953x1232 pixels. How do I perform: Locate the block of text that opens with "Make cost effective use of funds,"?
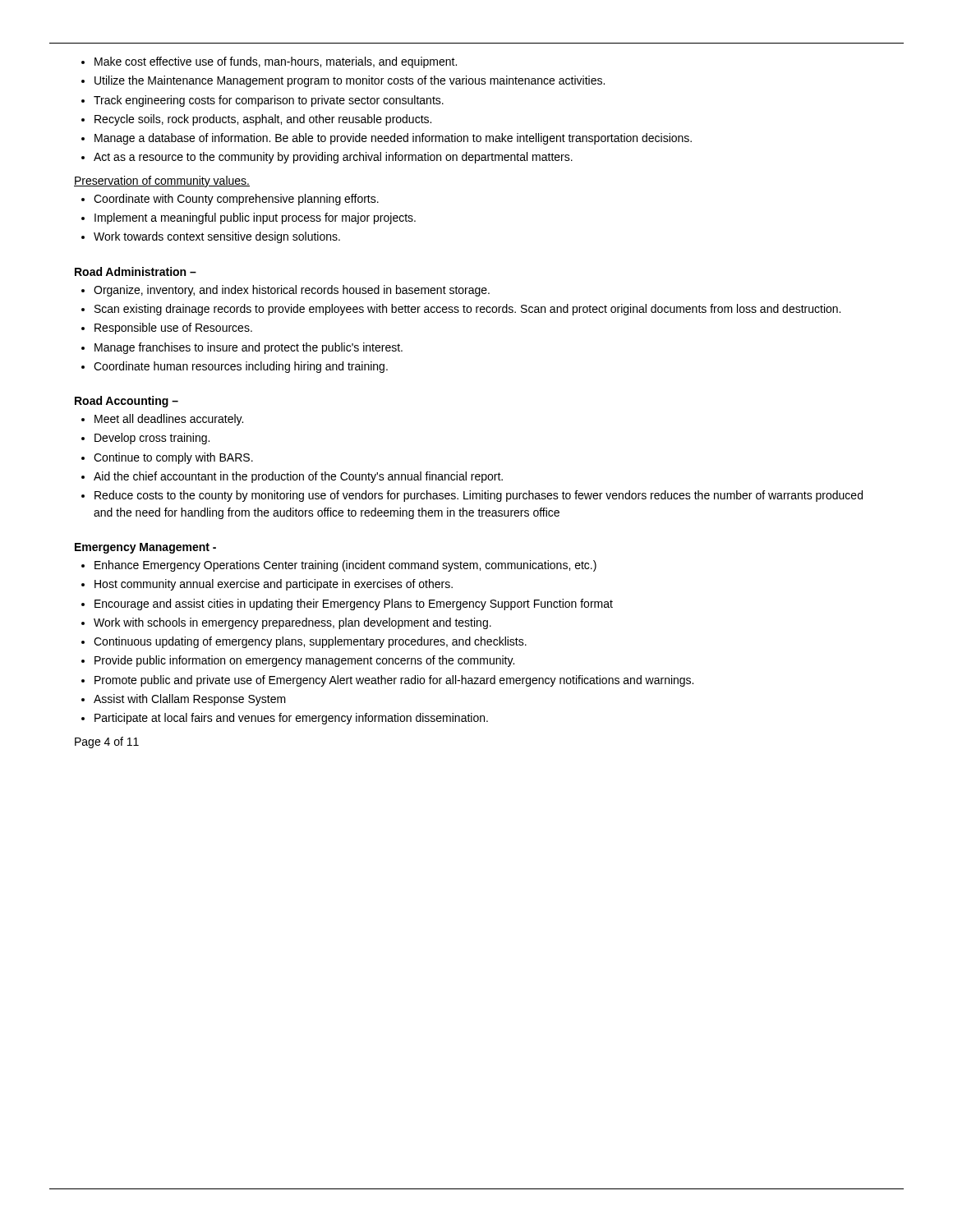pyautogui.click(x=276, y=62)
